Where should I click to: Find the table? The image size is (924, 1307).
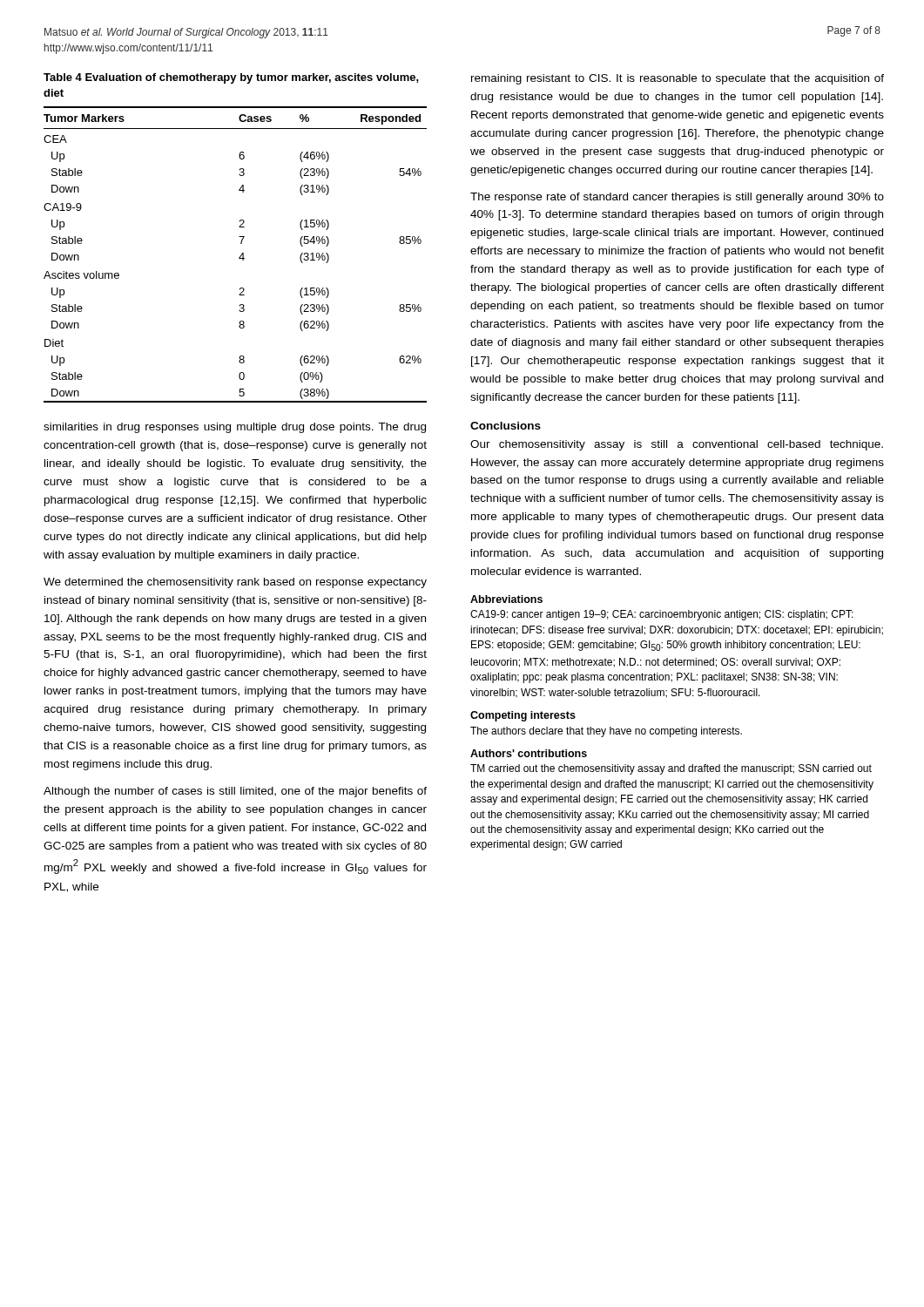(235, 255)
